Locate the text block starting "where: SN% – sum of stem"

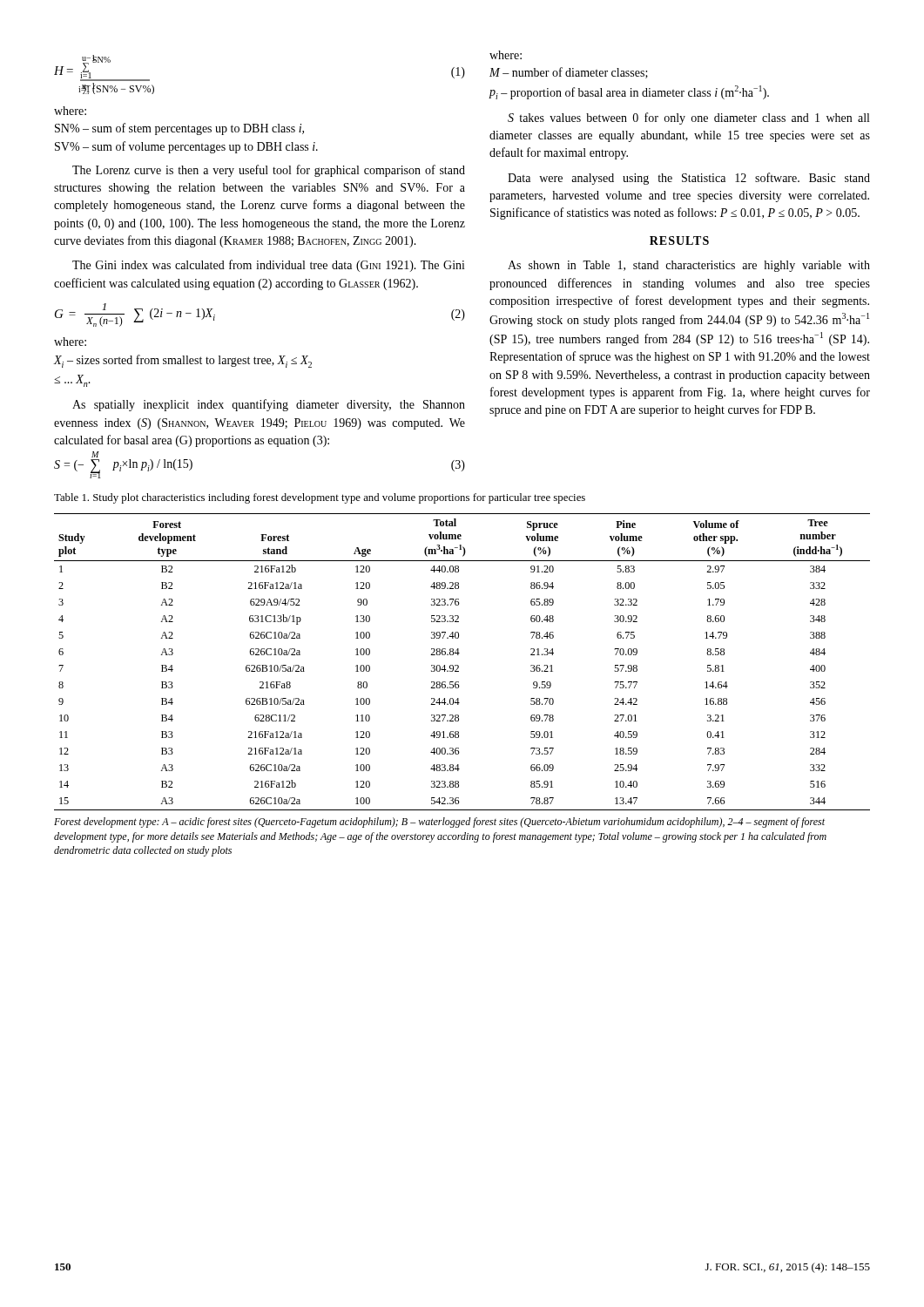point(260,129)
